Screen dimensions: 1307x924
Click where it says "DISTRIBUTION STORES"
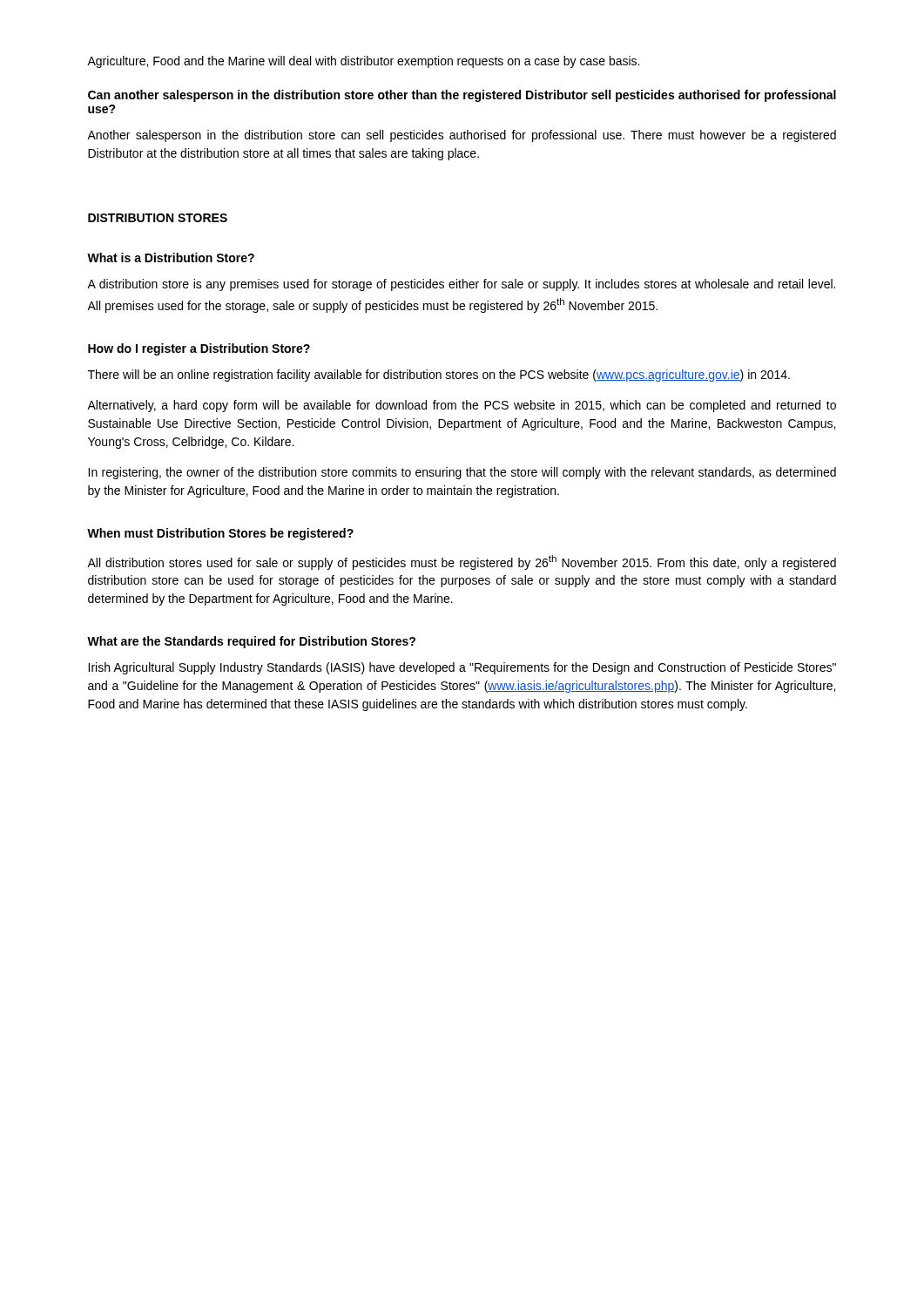157,218
